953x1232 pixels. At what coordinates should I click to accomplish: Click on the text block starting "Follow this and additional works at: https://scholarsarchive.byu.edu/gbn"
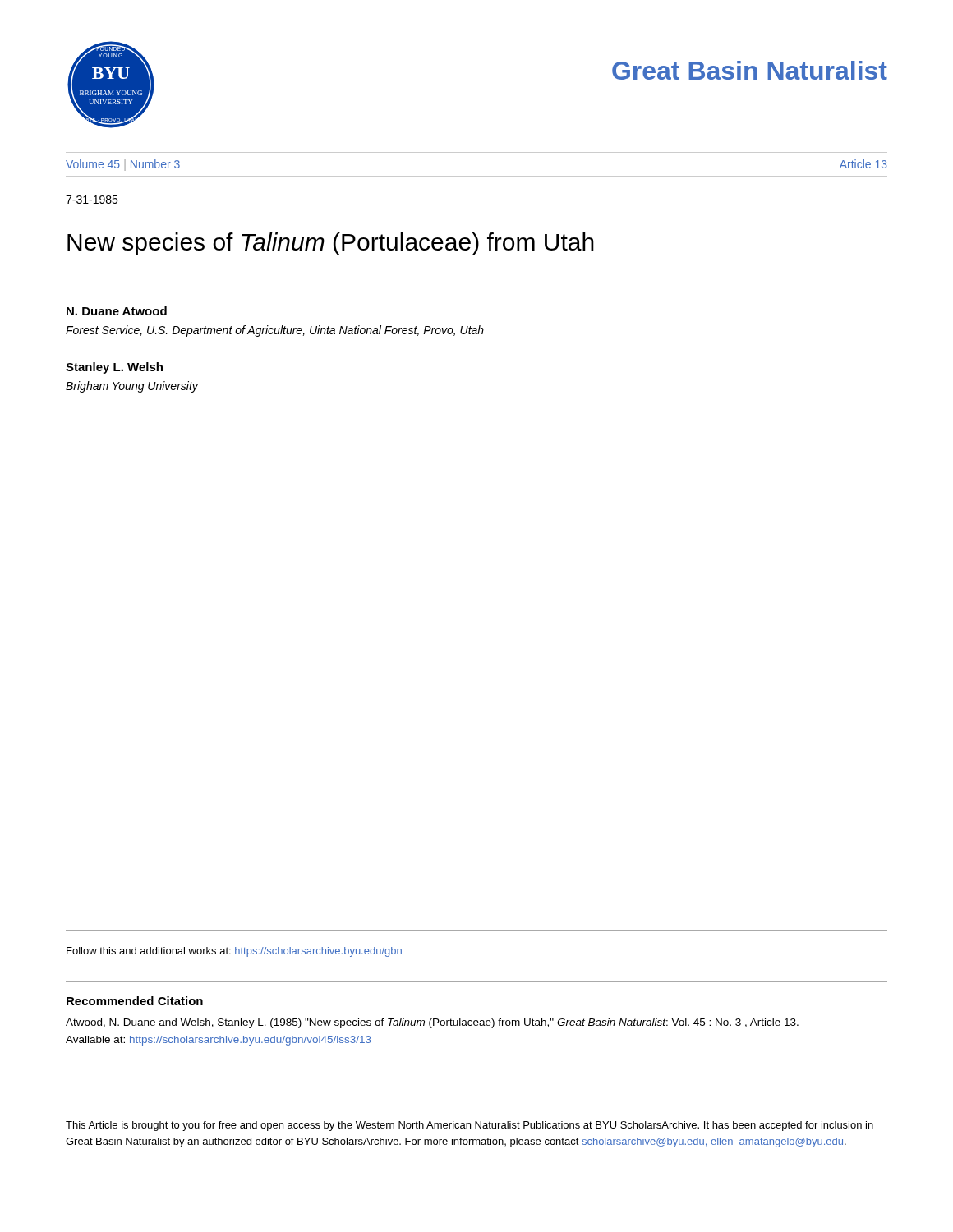coord(234,951)
